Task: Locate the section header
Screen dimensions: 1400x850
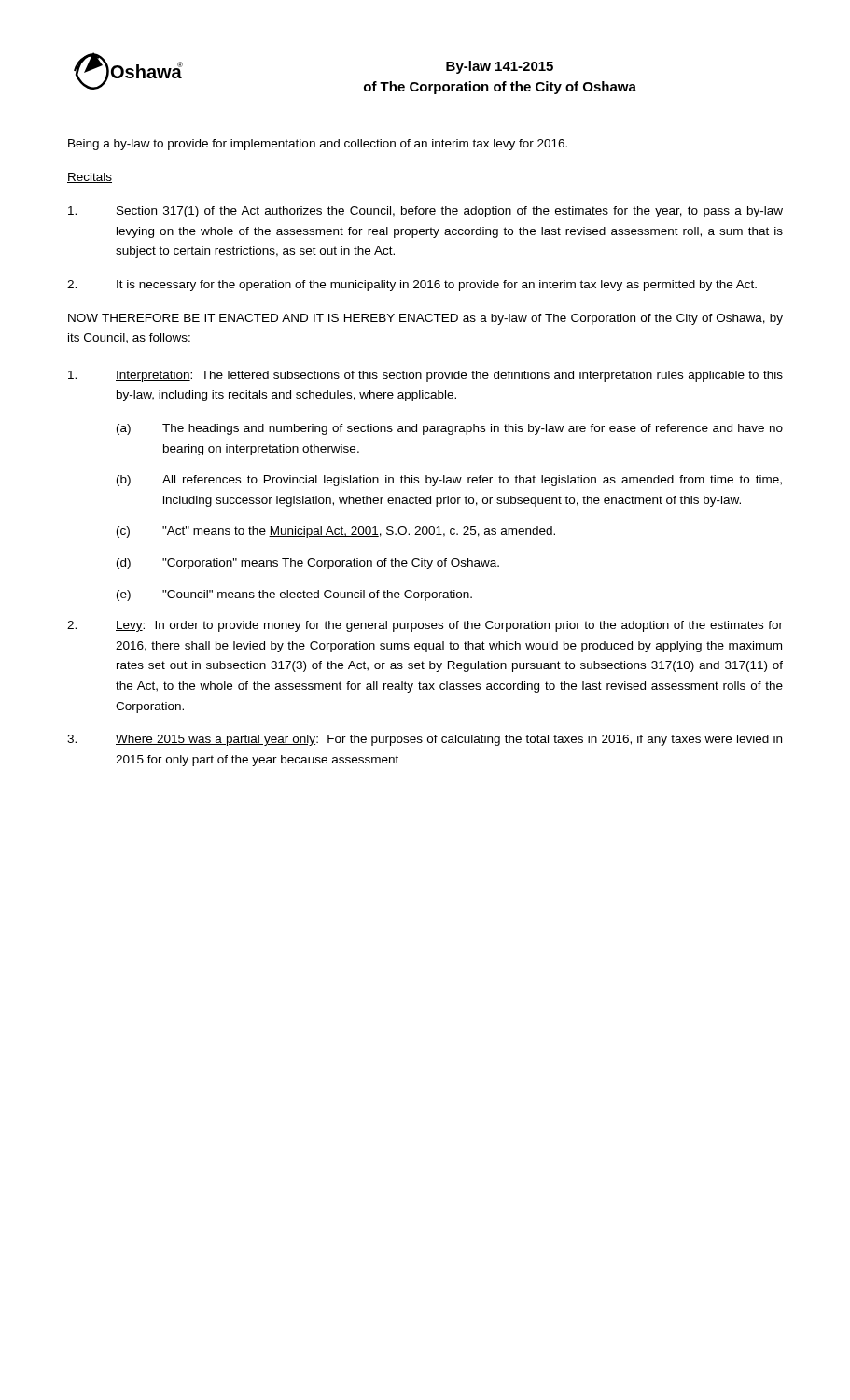Action: [90, 177]
